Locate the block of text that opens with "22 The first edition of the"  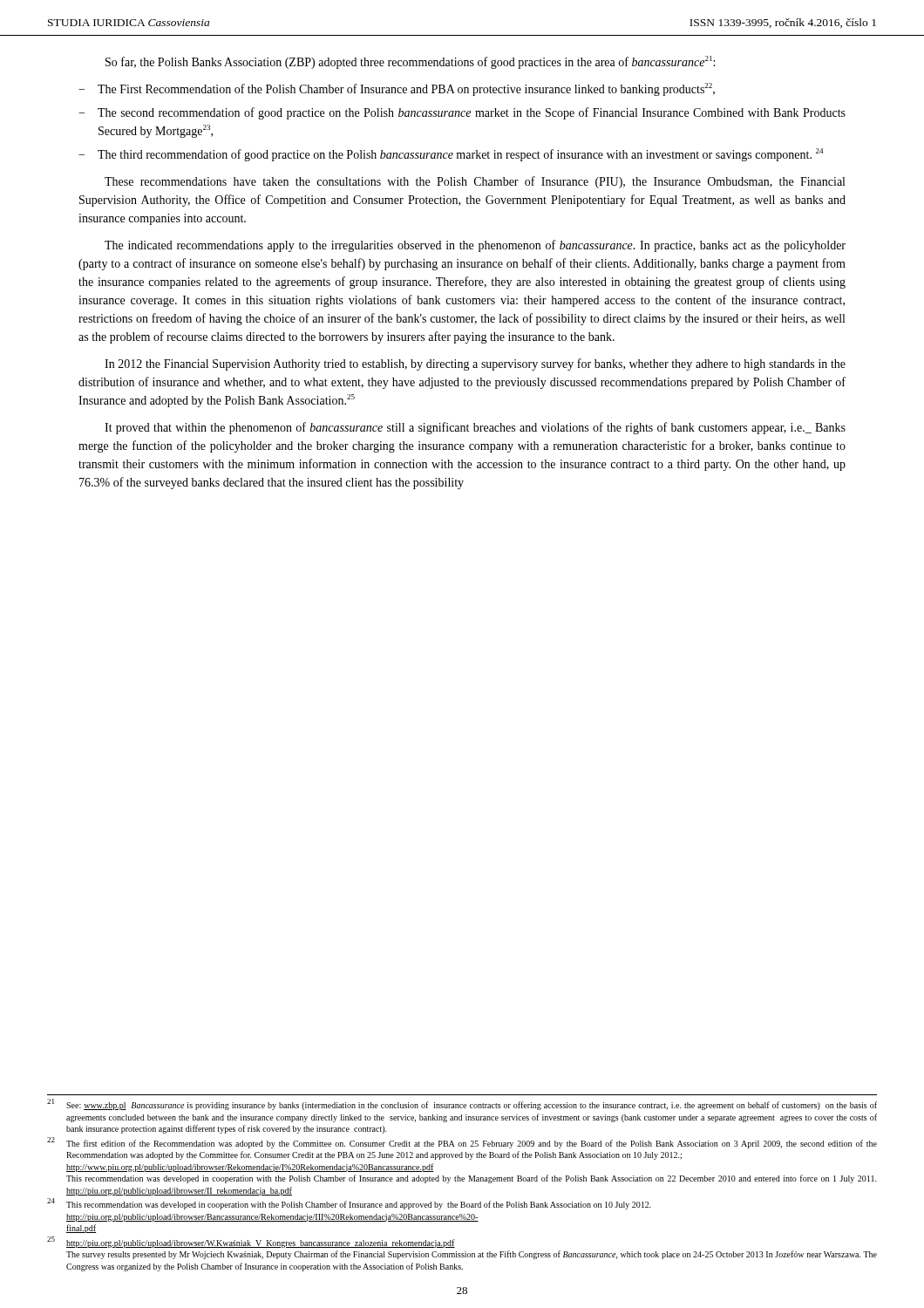pos(462,1167)
